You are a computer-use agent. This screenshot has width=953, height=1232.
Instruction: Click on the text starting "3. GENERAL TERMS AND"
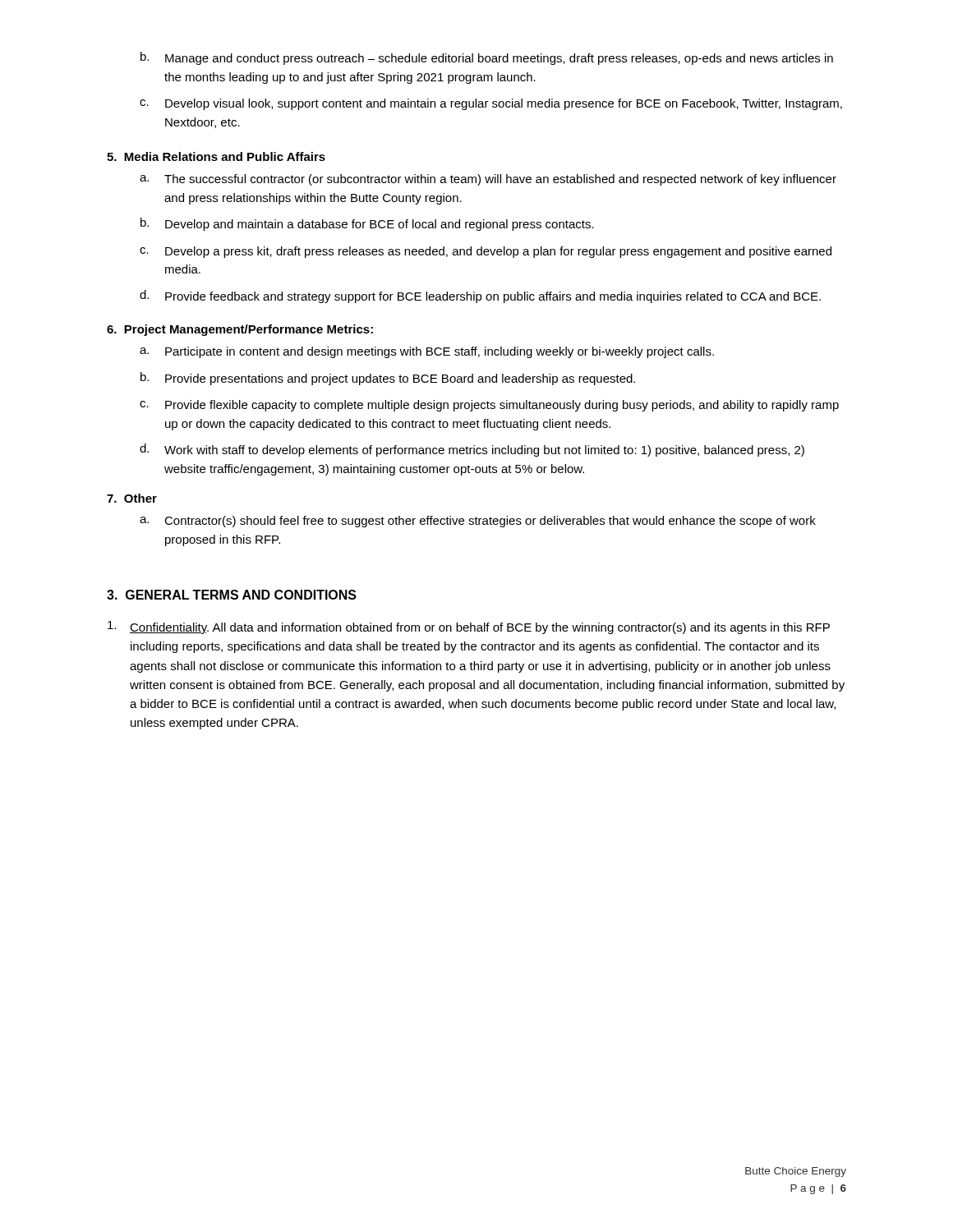(232, 595)
